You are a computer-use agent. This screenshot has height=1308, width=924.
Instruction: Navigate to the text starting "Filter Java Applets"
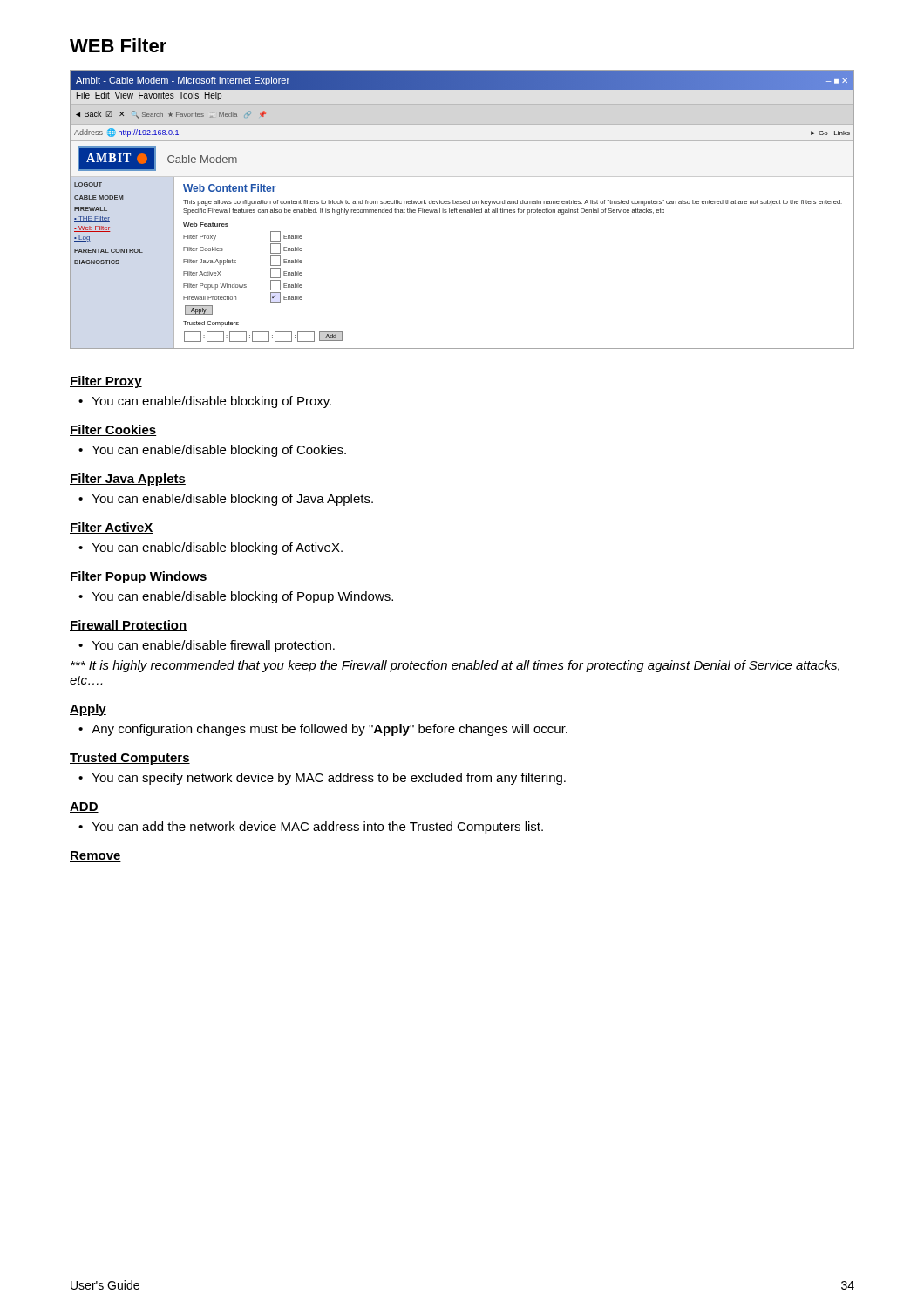(128, 478)
